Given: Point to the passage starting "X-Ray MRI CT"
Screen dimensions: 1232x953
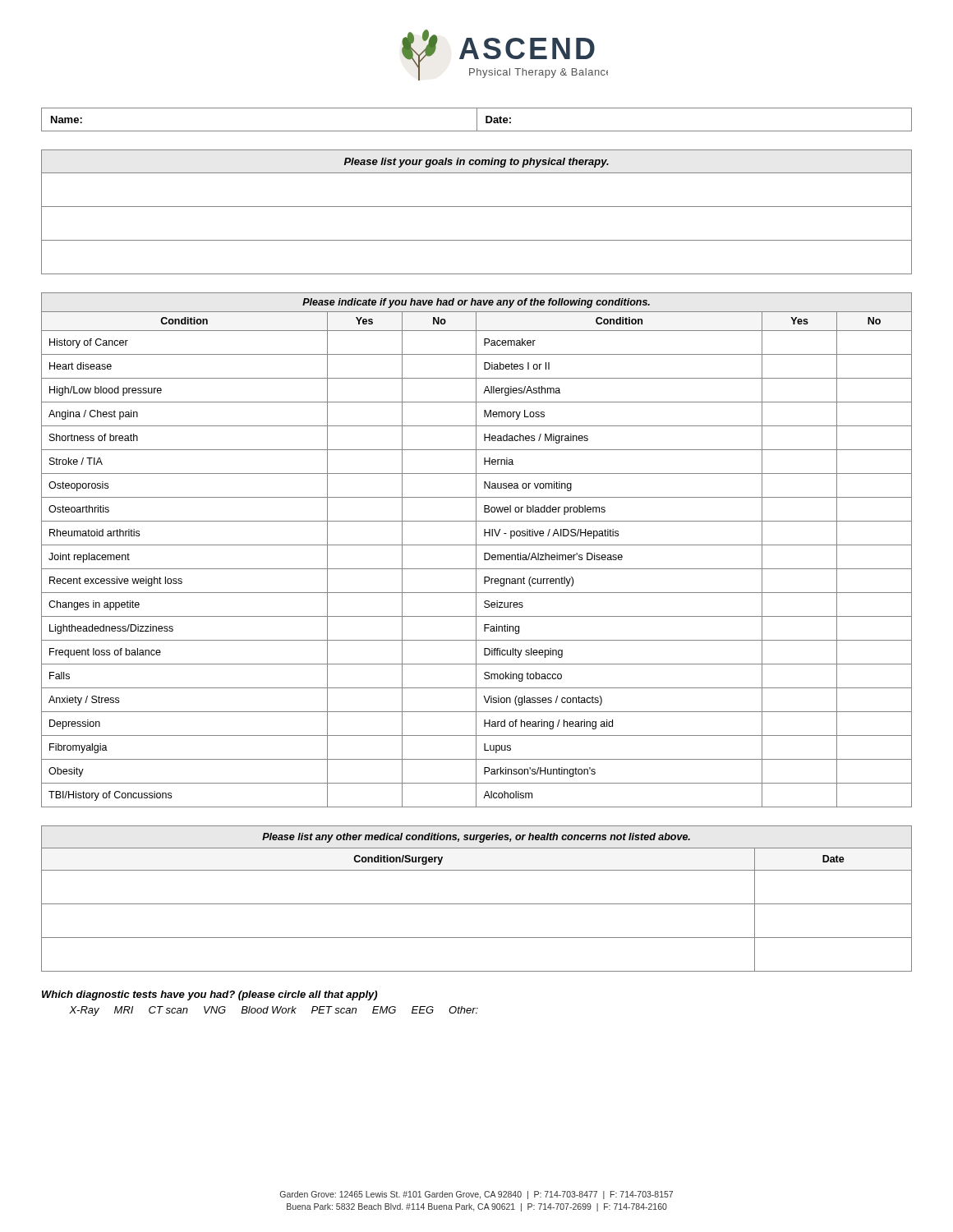Looking at the screenshot, I should [476, 1010].
